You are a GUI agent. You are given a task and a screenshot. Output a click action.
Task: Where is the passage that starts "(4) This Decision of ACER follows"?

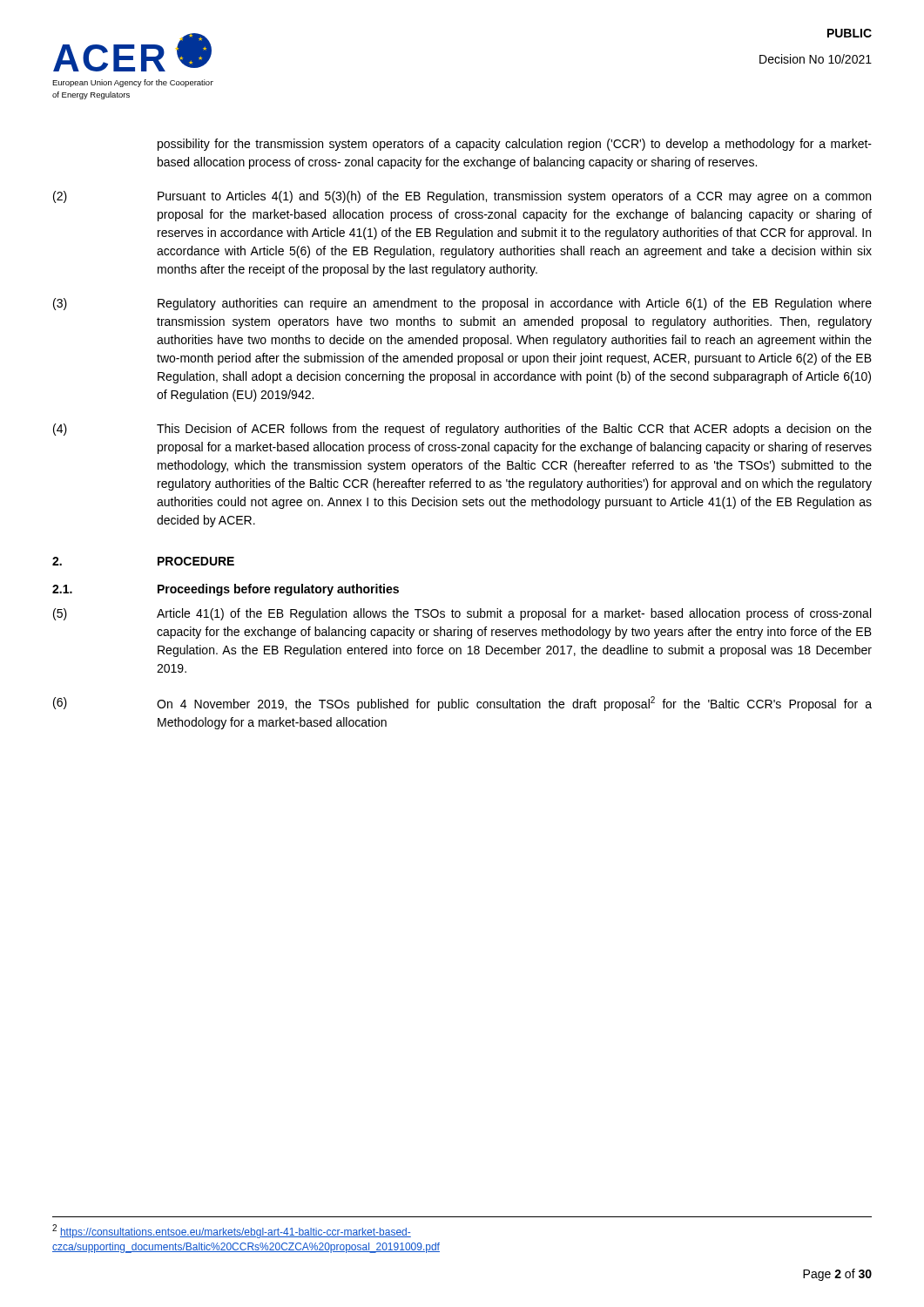pos(462,475)
